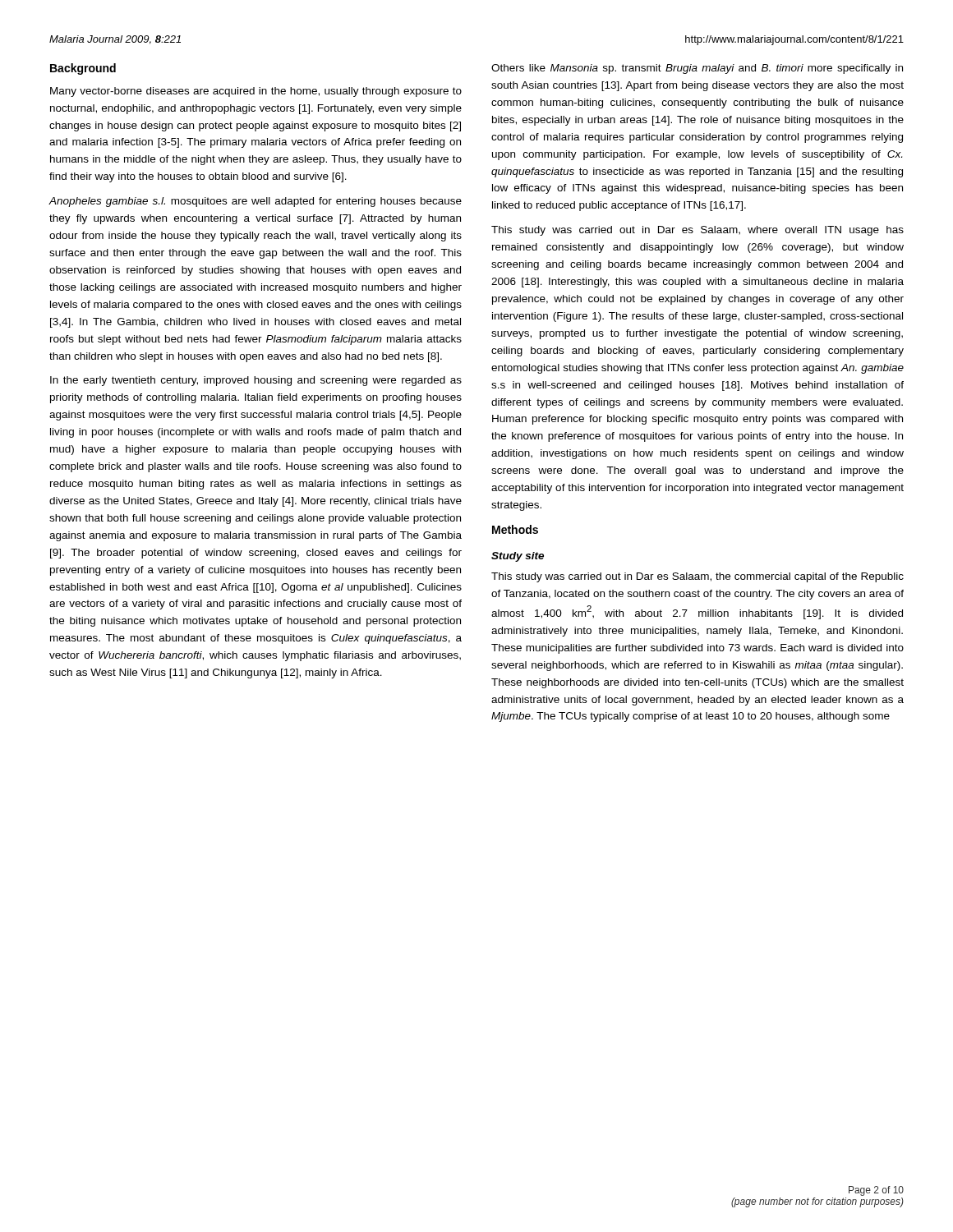Where is the passage that starts "Anopheles gambiae s.l. mosquitoes are well"?

tap(255, 279)
